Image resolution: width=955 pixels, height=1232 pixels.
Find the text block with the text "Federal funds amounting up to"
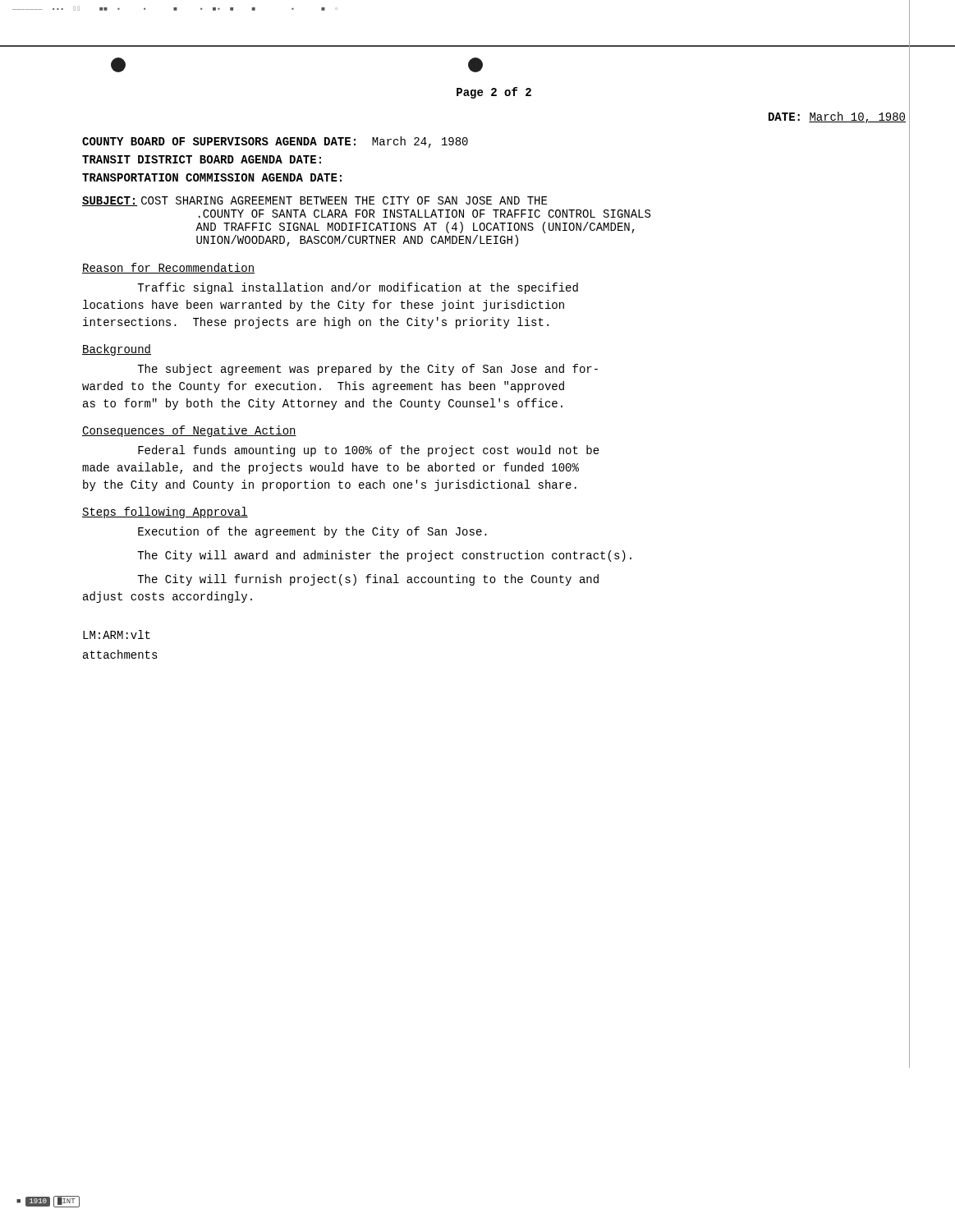point(341,468)
